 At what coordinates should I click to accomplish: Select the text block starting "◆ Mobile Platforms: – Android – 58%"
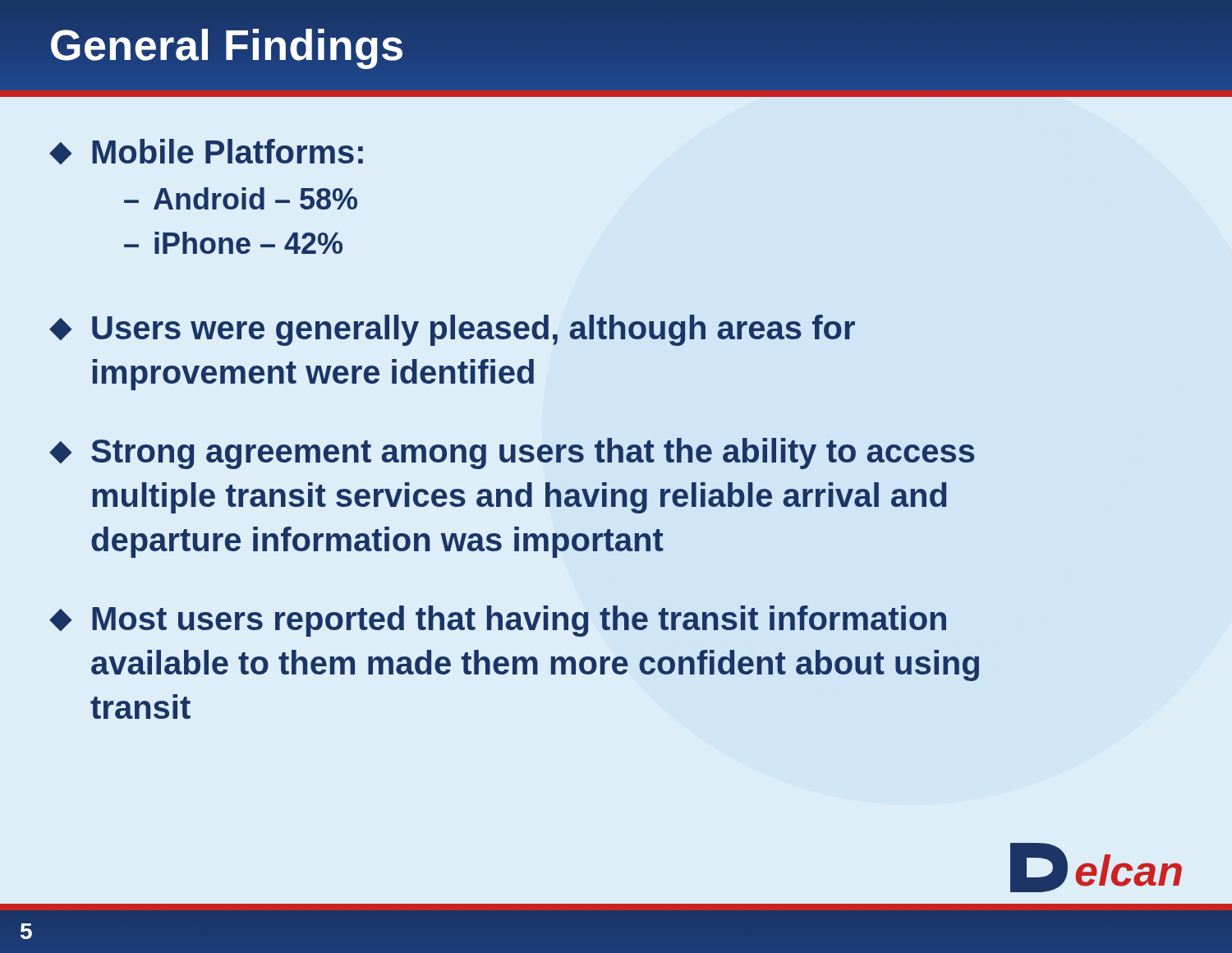(x=208, y=200)
